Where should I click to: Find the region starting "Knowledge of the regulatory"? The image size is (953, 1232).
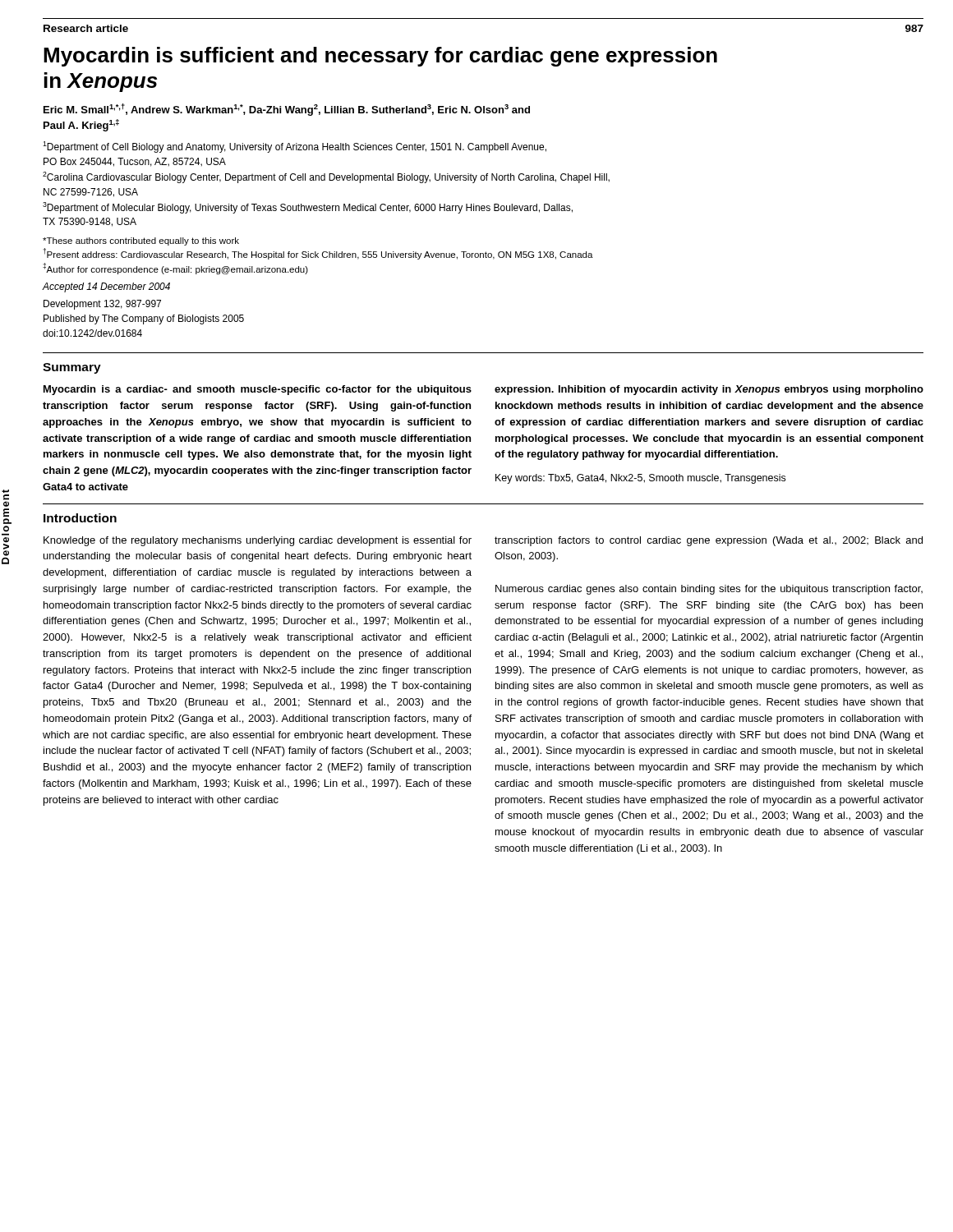pyautogui.click(x=257, y=670)
